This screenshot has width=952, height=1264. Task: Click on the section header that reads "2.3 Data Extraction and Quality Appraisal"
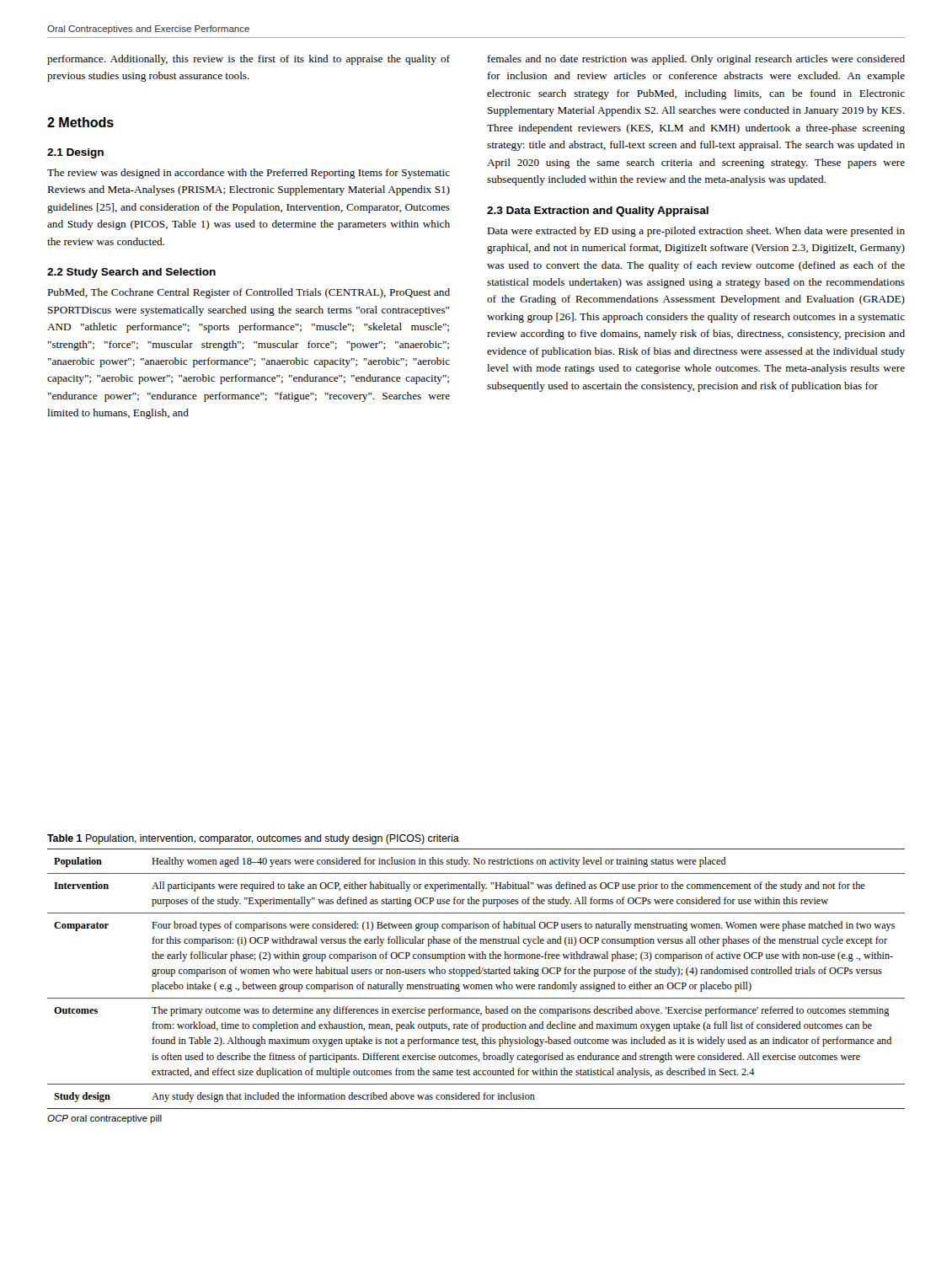coord(598,210)
